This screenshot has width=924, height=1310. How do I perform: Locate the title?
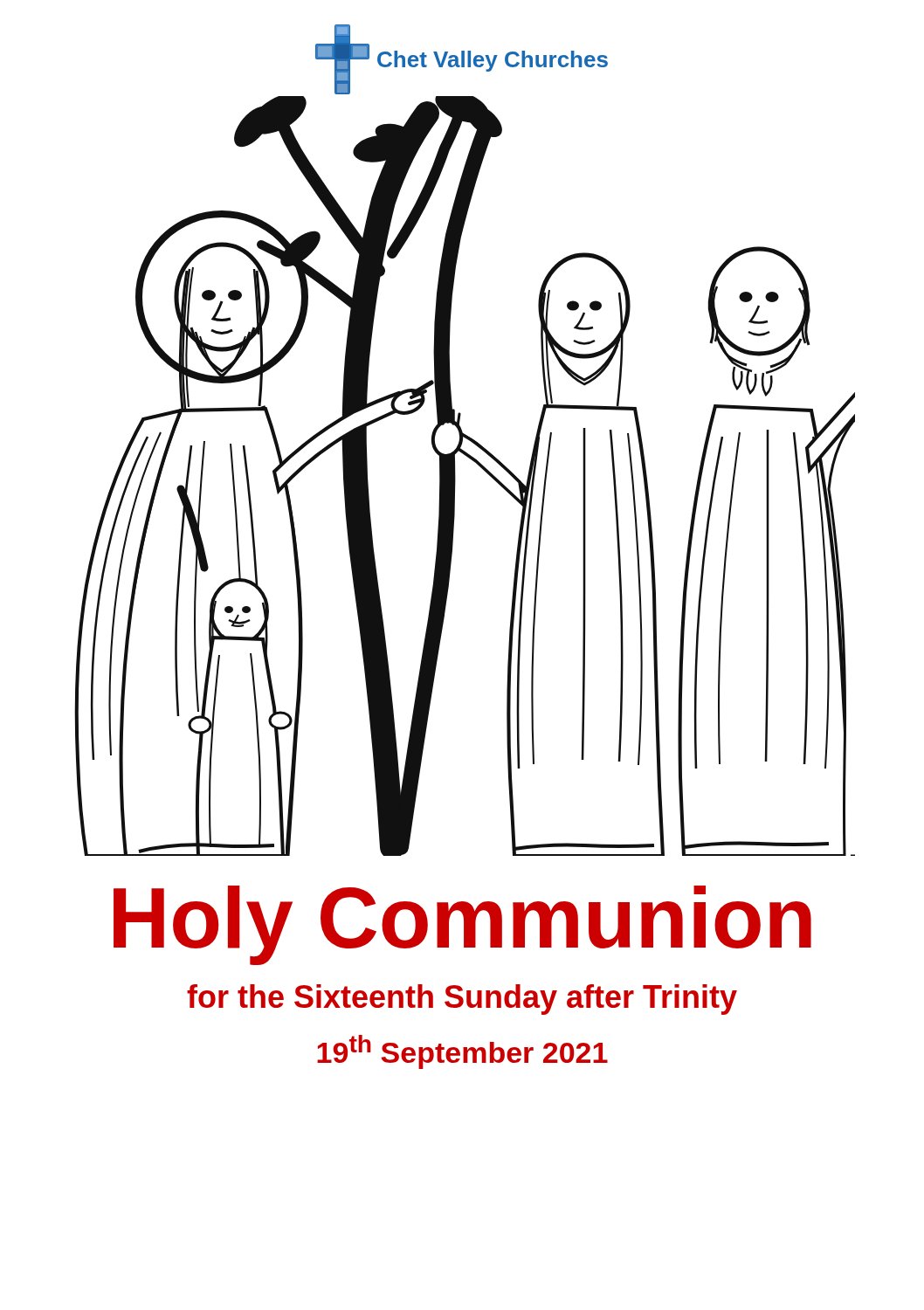click(462, 972)
